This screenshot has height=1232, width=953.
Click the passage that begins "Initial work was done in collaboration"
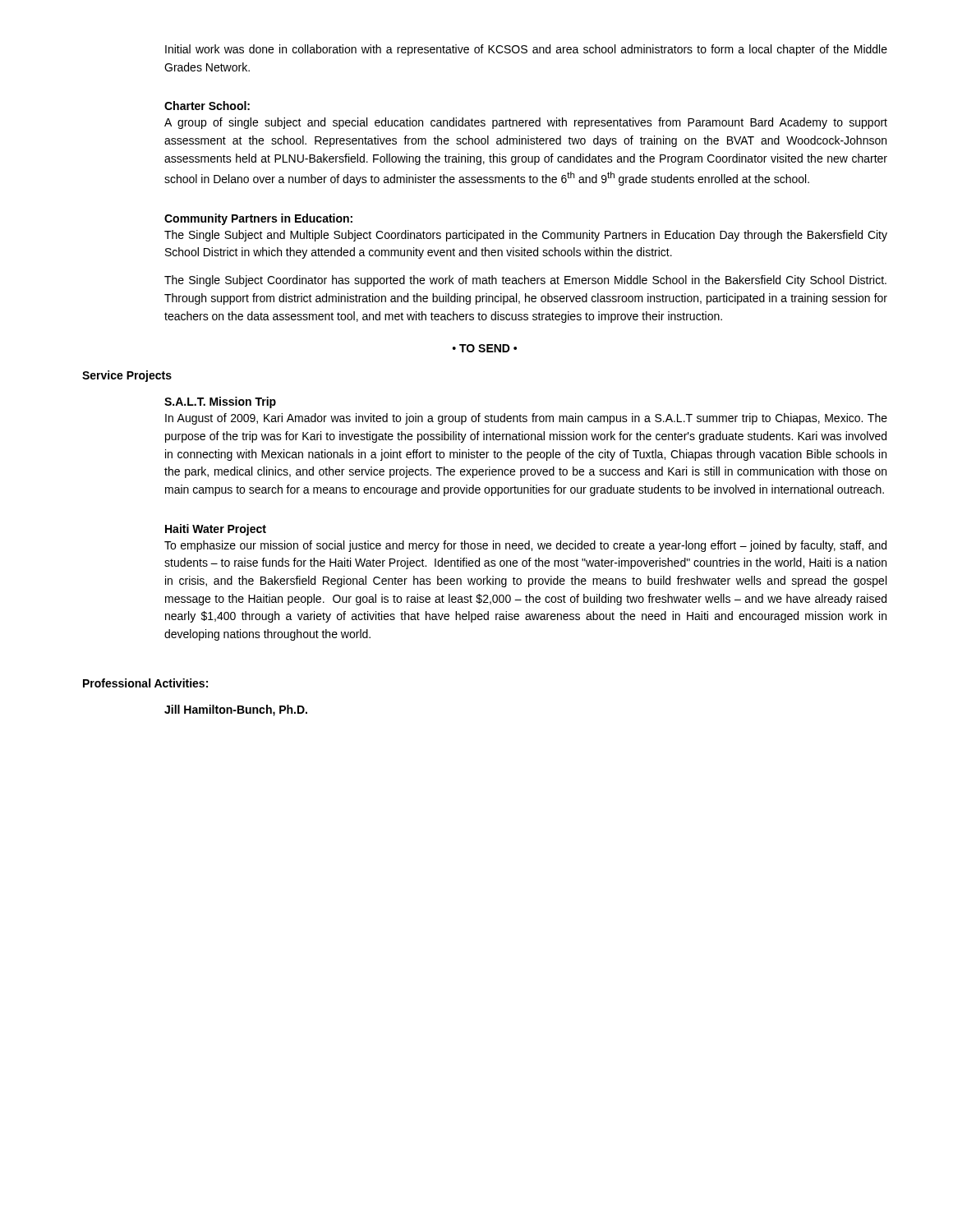526,58
